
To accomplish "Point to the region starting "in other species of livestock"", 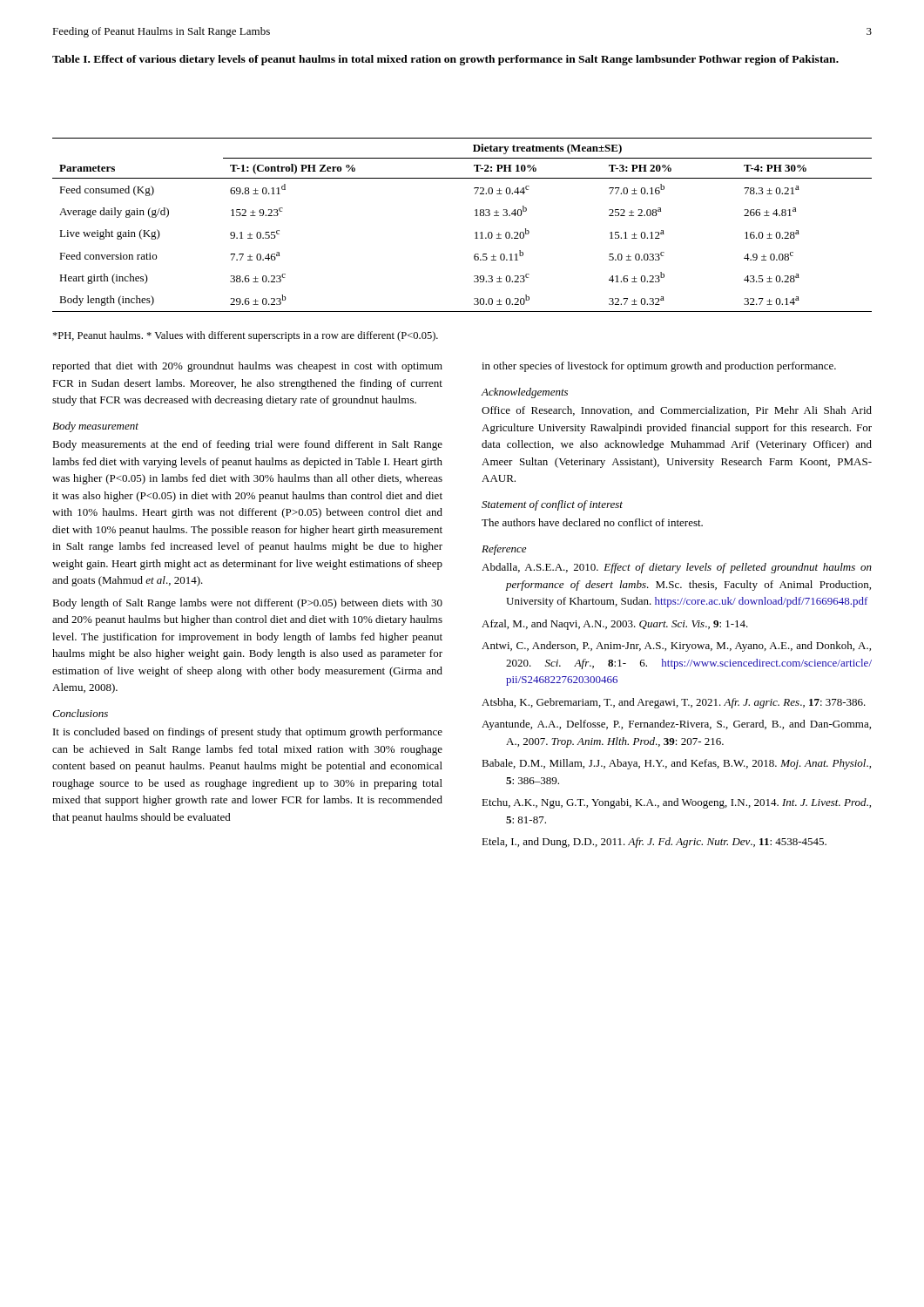I will pos(677,366).
